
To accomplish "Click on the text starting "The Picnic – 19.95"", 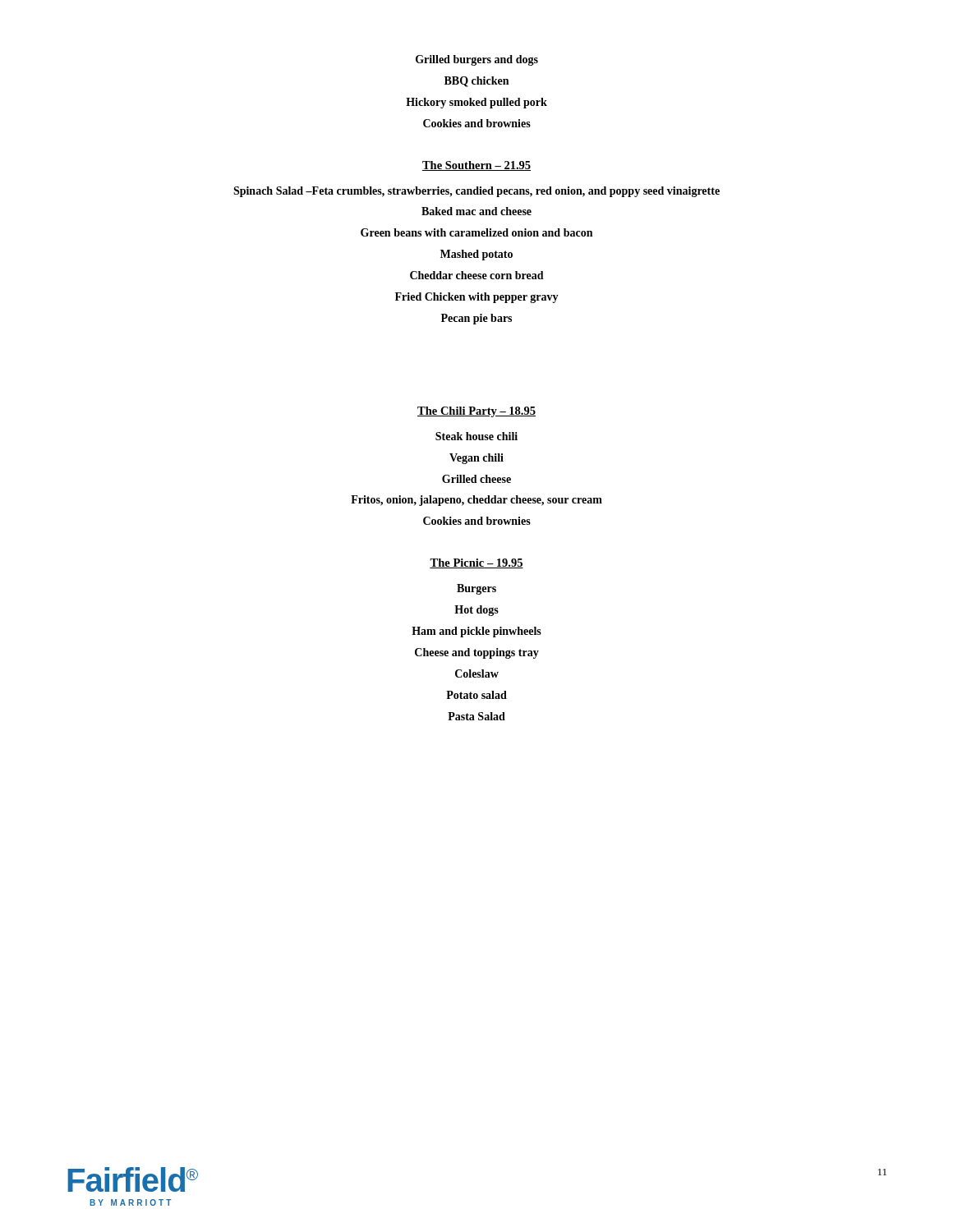I will [476, 563].
